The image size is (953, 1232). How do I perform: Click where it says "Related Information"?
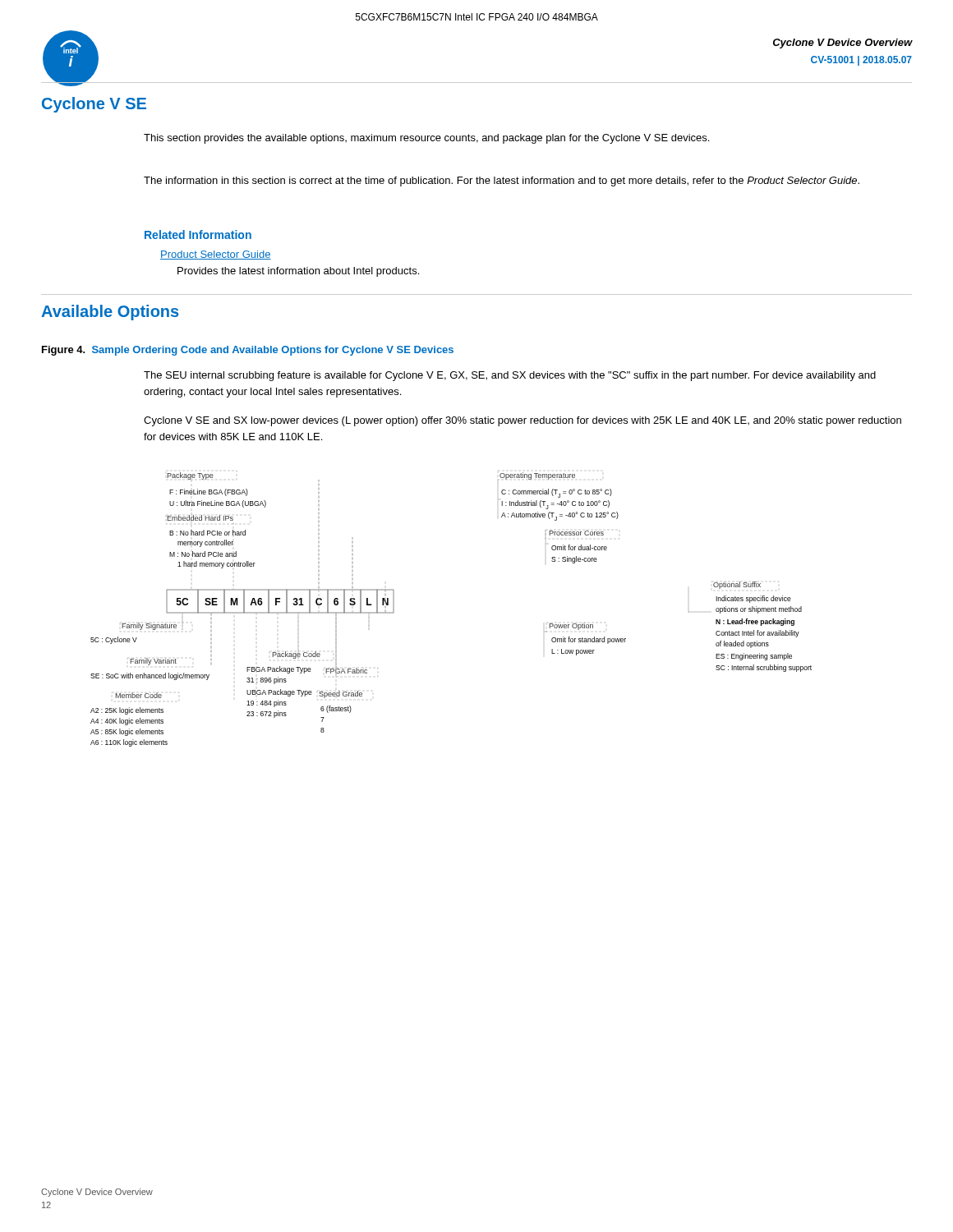click(x=198, y=235)
